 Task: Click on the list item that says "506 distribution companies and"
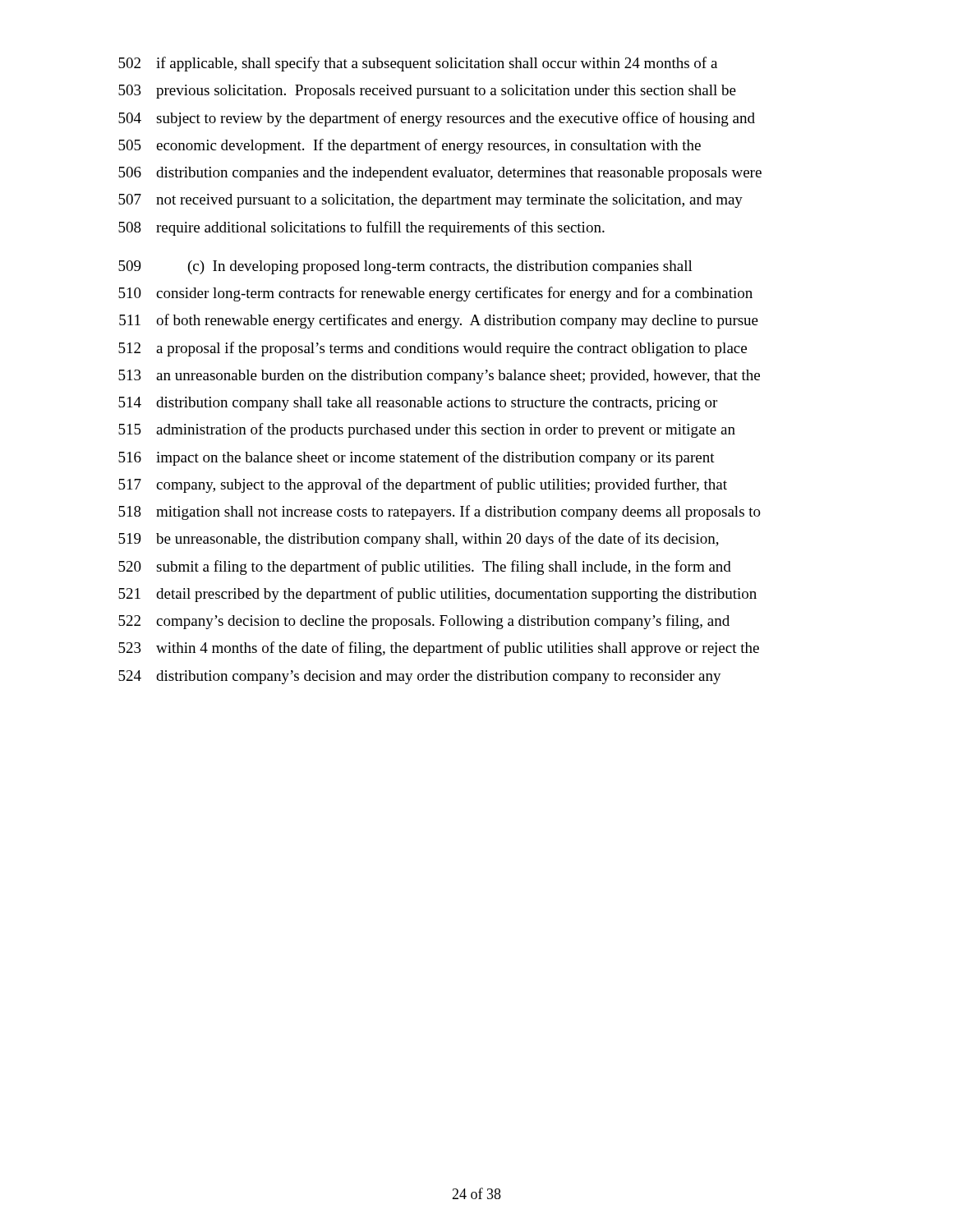[485, 172]
